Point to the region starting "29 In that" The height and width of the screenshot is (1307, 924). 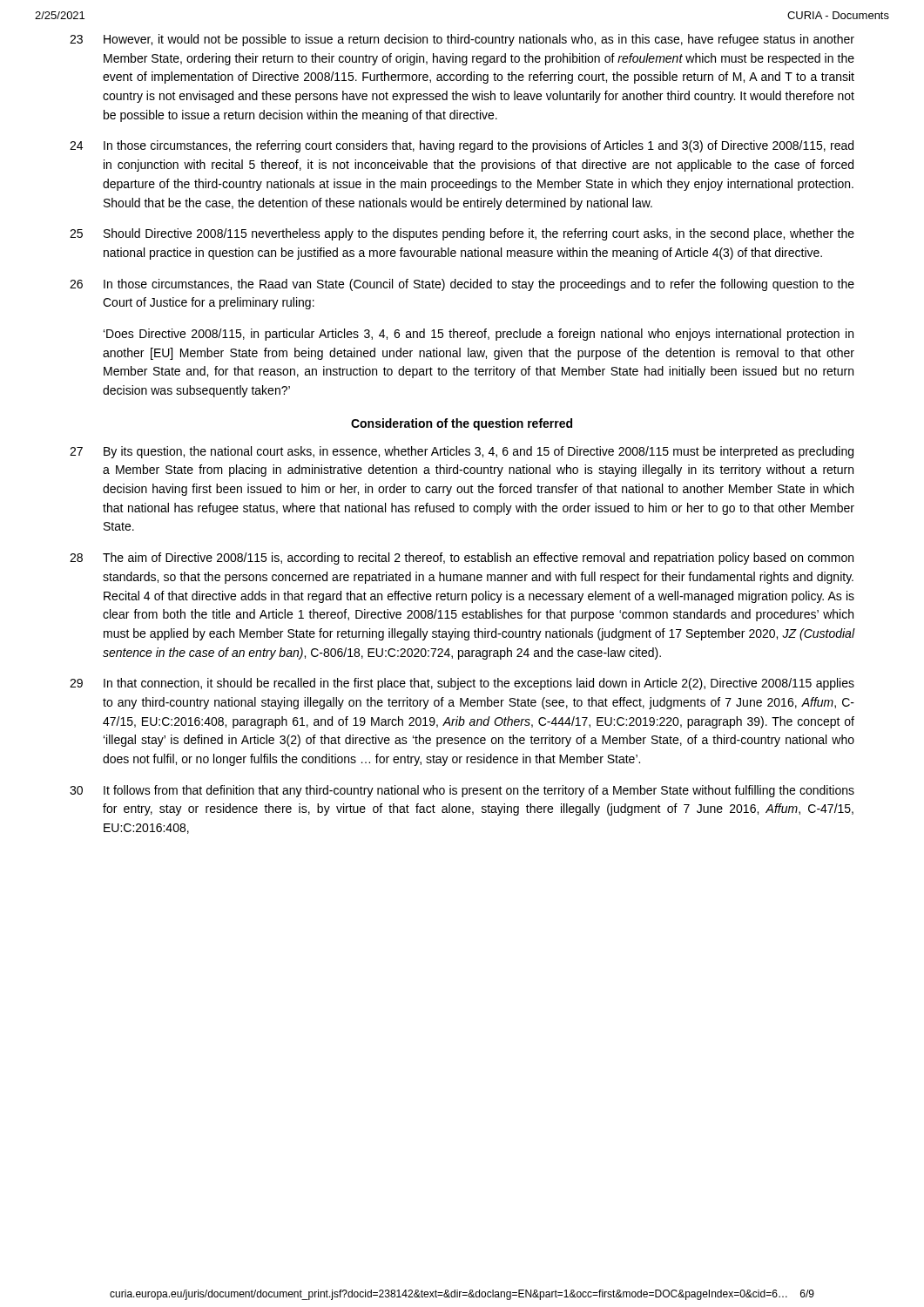462,722
